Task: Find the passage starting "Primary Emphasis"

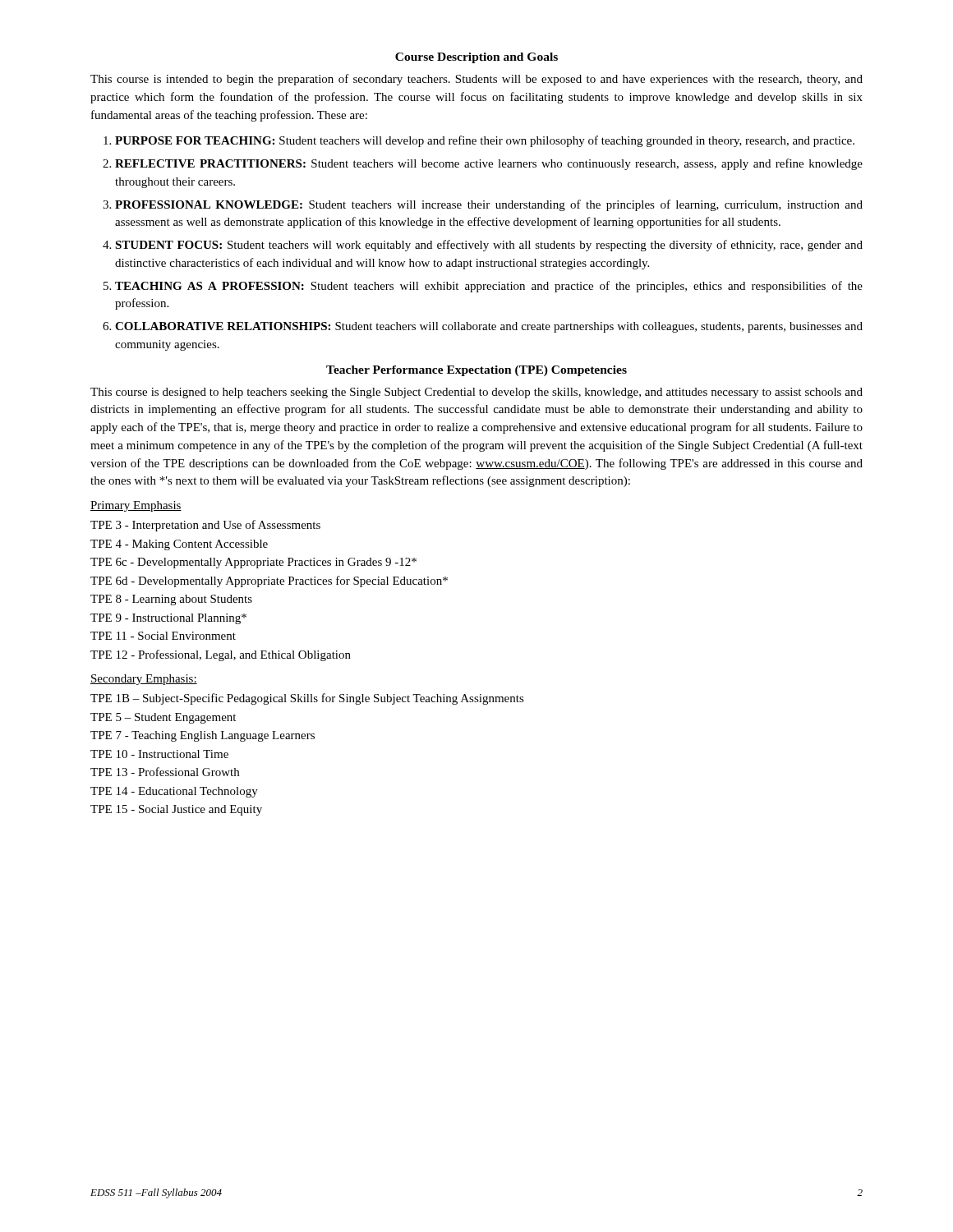Action: pyautogui.click(x=136, y=505)
